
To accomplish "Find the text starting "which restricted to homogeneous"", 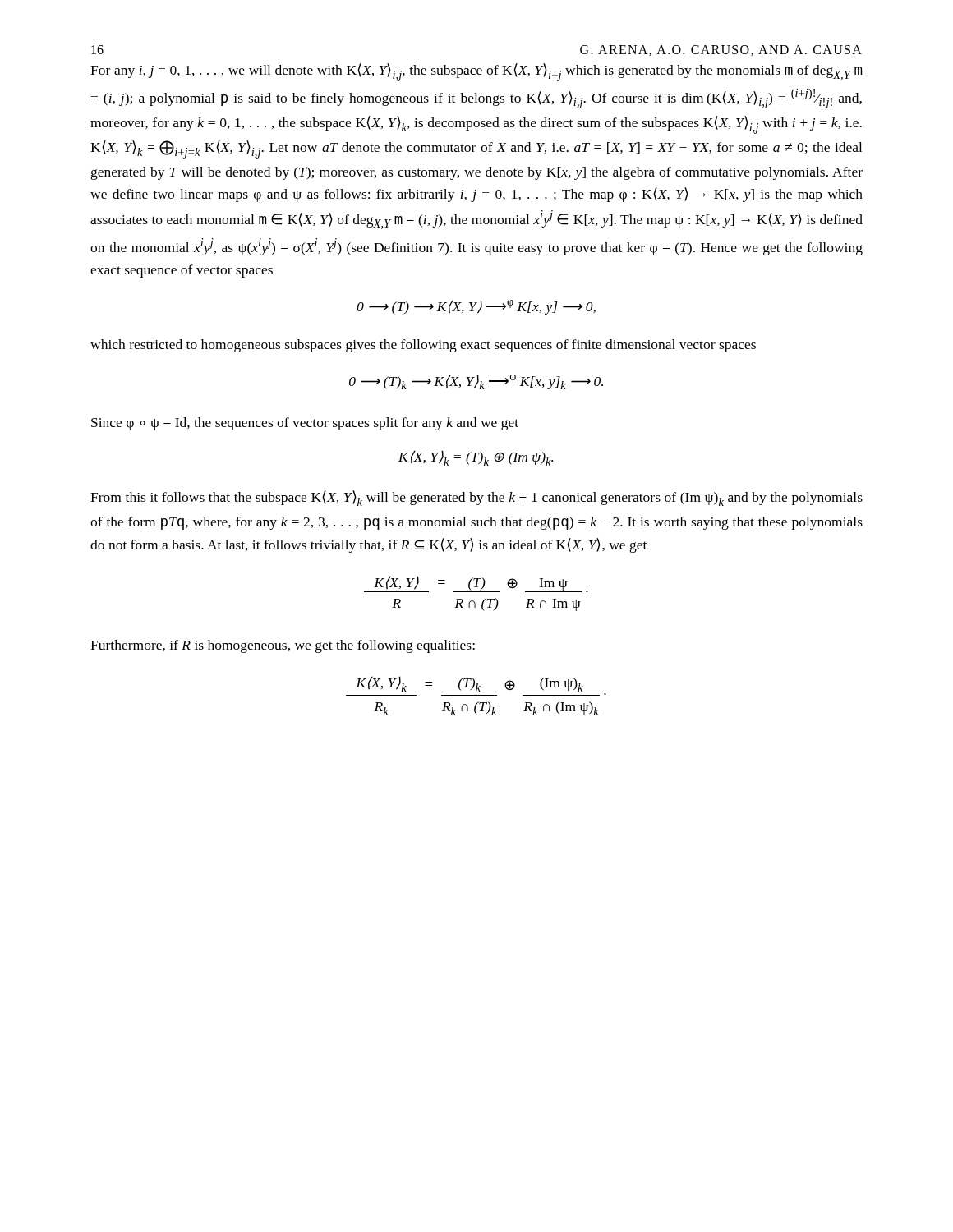I will [476, 345].
